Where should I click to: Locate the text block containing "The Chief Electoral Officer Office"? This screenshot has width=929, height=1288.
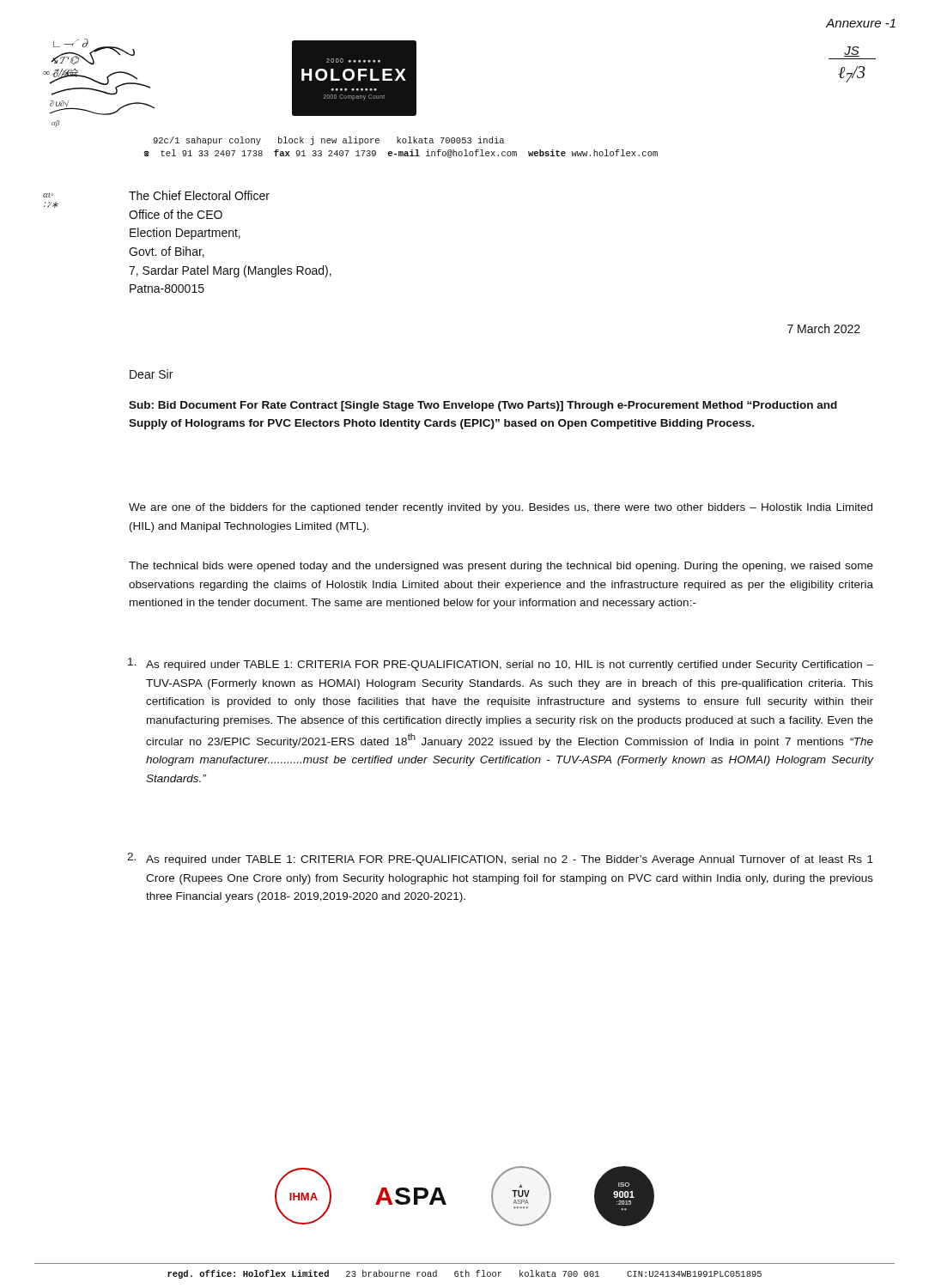coord(230,242)
